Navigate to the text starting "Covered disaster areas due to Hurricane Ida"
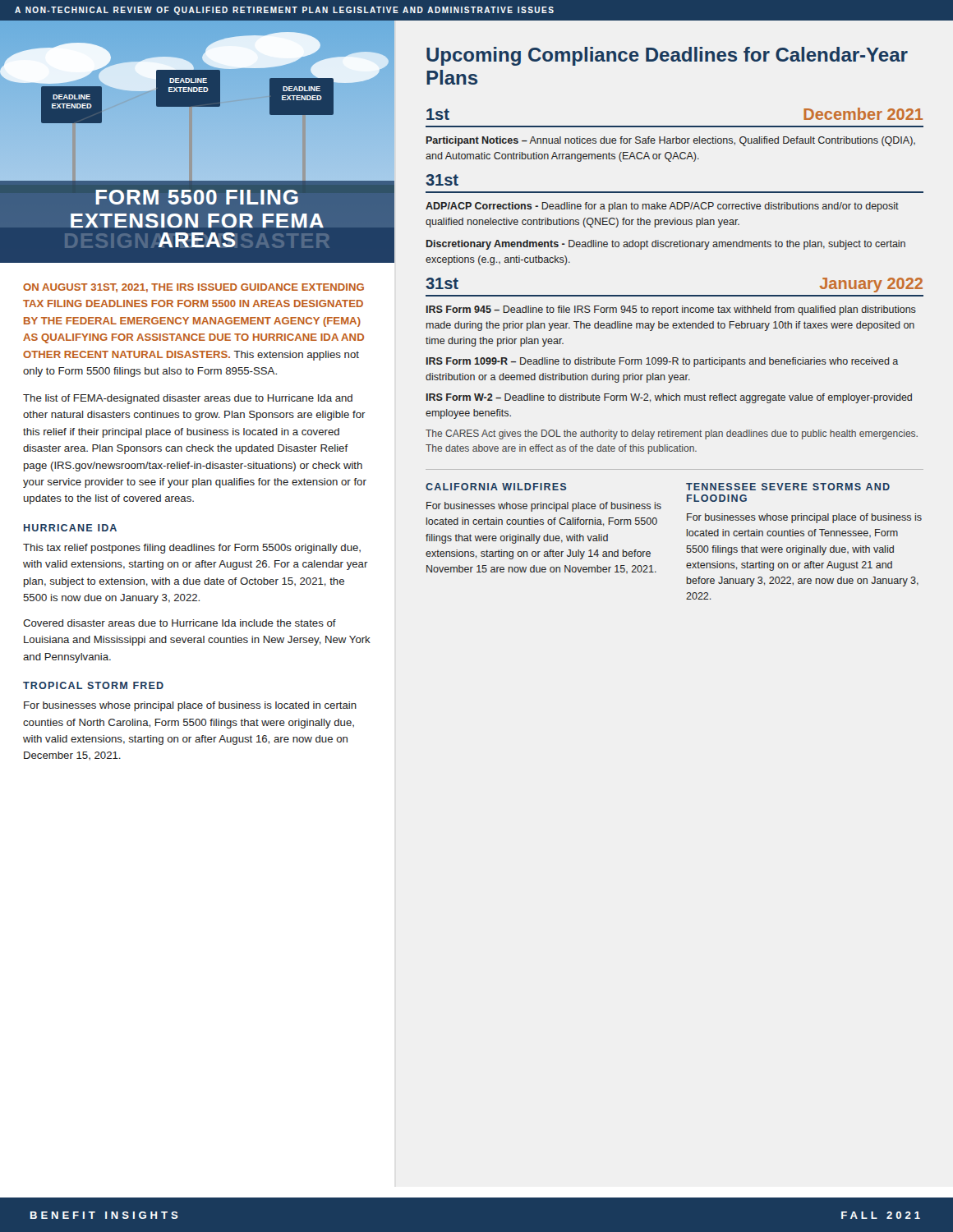This screenshot has width=953, height=1232. [x=197, y=640]
